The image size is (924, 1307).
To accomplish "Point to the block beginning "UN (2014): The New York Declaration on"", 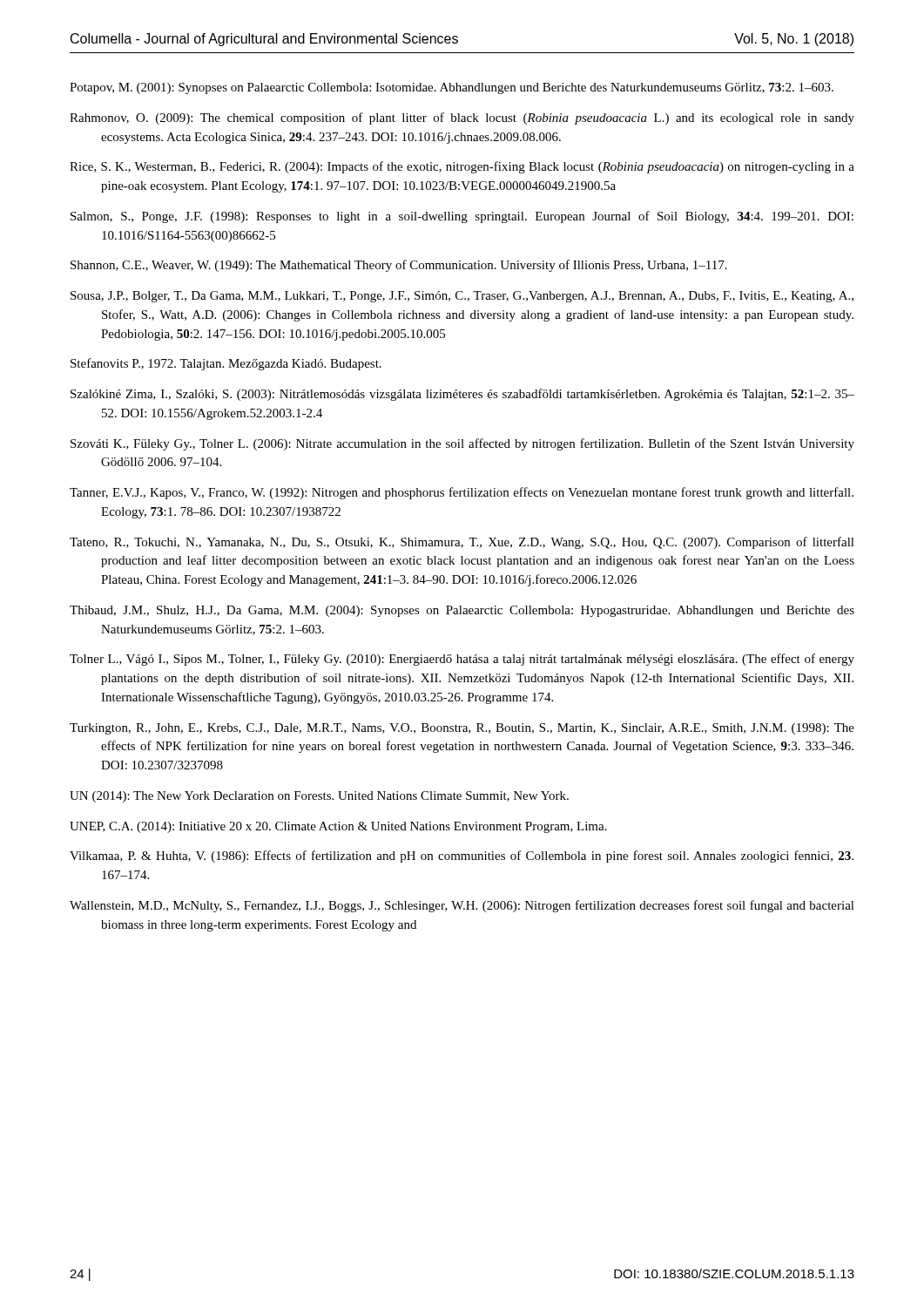I will click(x=320, y=795).
